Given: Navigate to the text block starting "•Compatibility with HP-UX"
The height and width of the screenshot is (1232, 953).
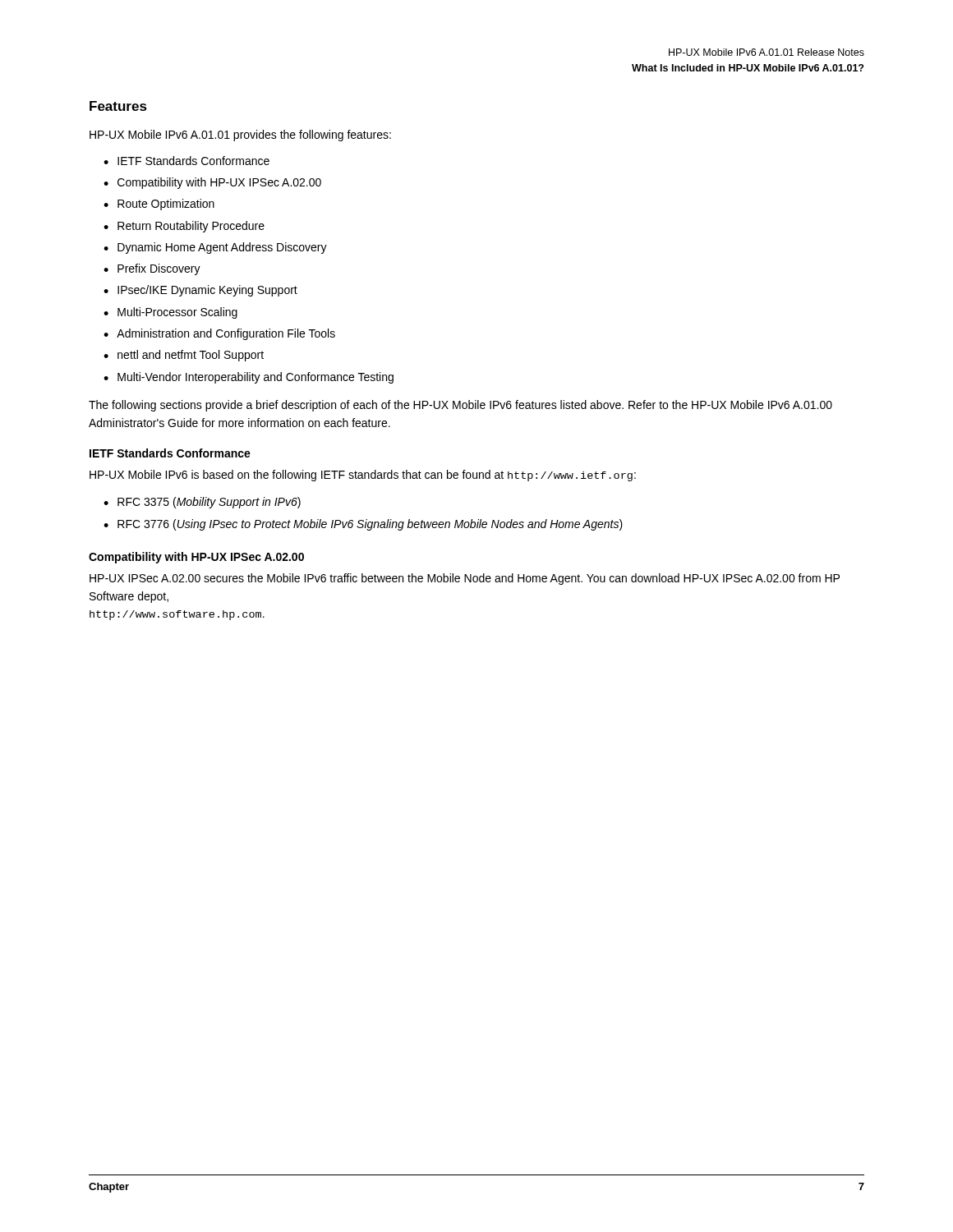Looking at the screenshot, I should point(212,183).
